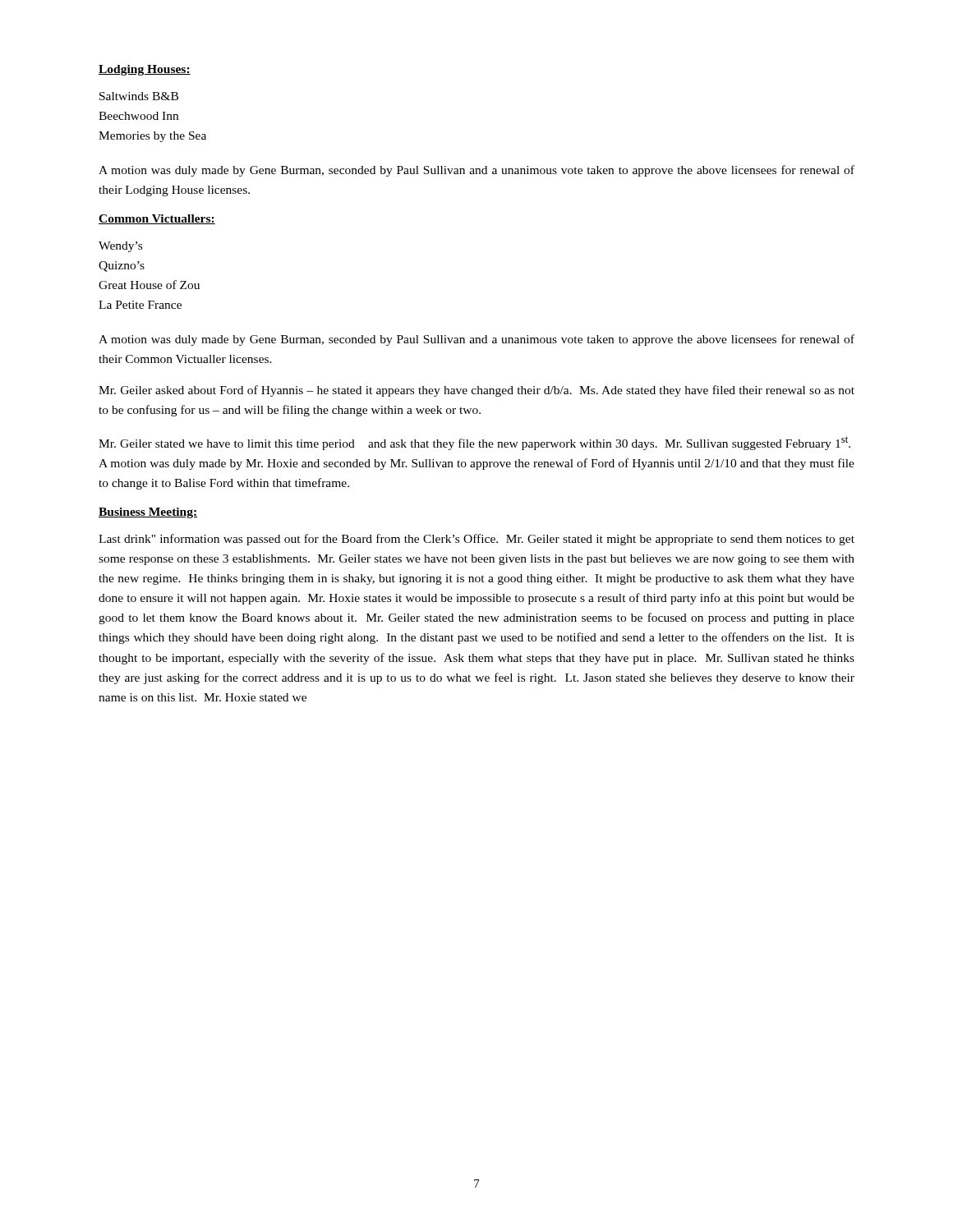Find the text block that reads "Mr. Geiler stated we"
This screenshot has width=953, height=1232.
point(476,461)
